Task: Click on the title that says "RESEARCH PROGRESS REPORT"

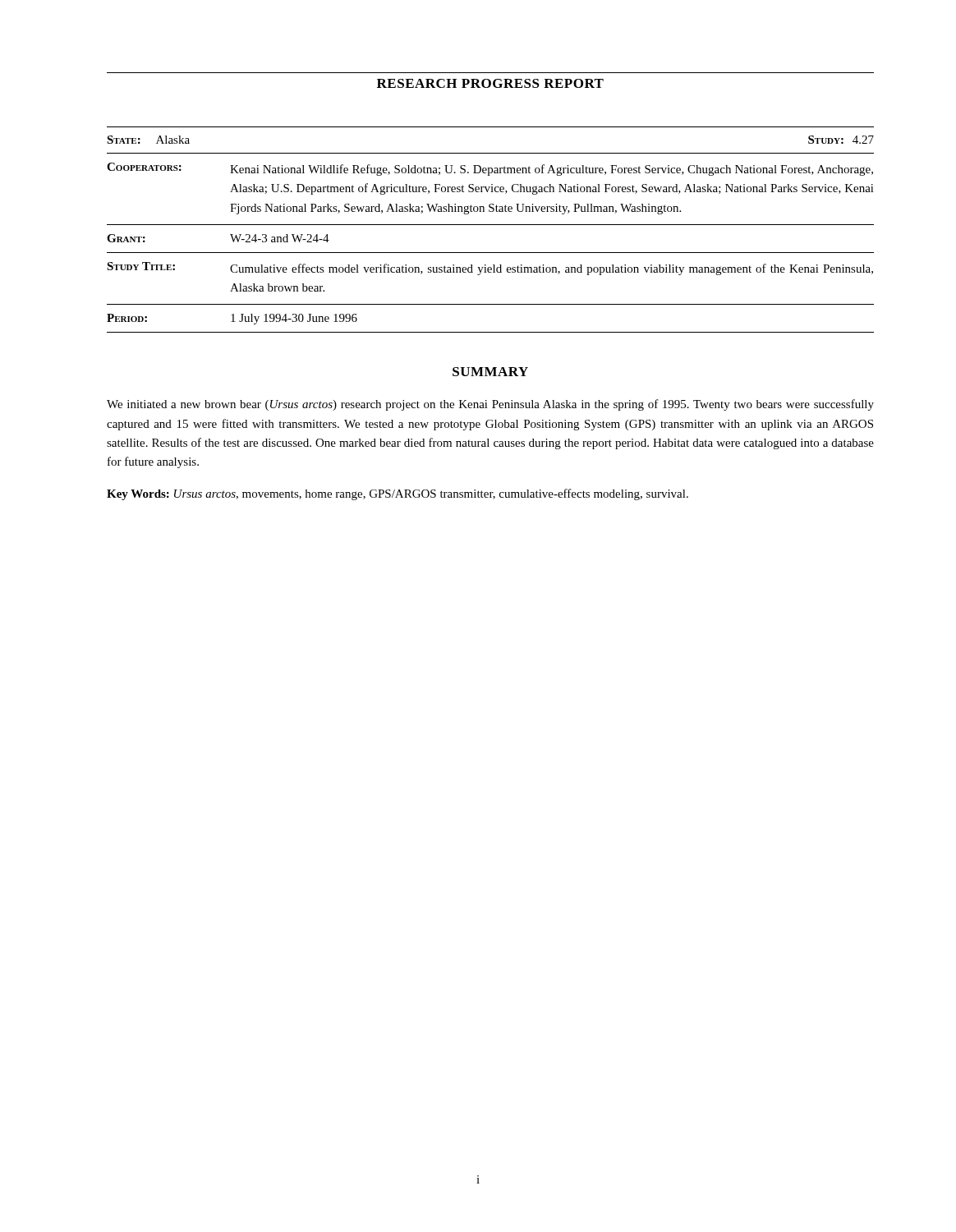Action: [490, 83]
